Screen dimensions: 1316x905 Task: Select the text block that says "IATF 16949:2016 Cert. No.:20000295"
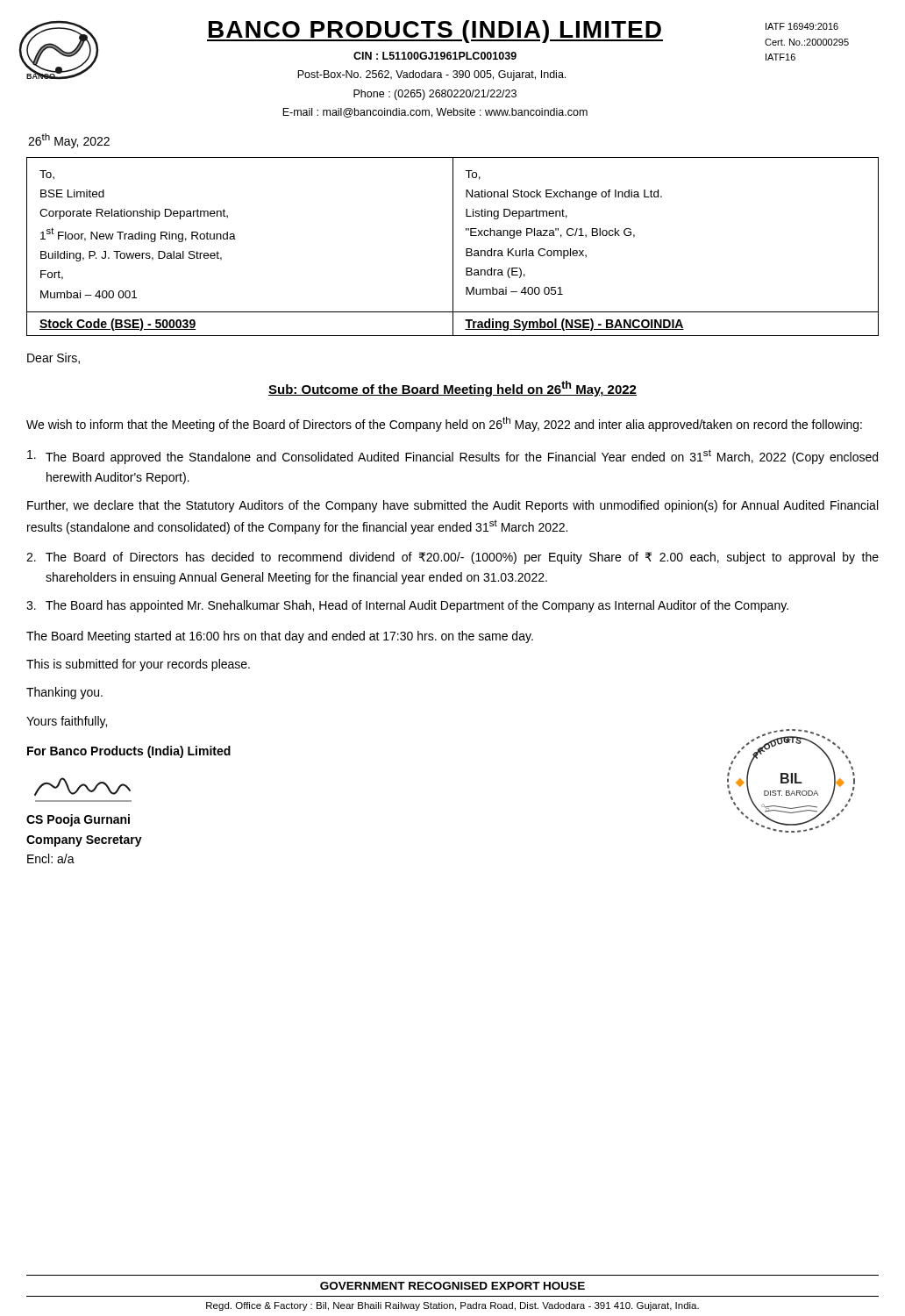coord(807,42)
